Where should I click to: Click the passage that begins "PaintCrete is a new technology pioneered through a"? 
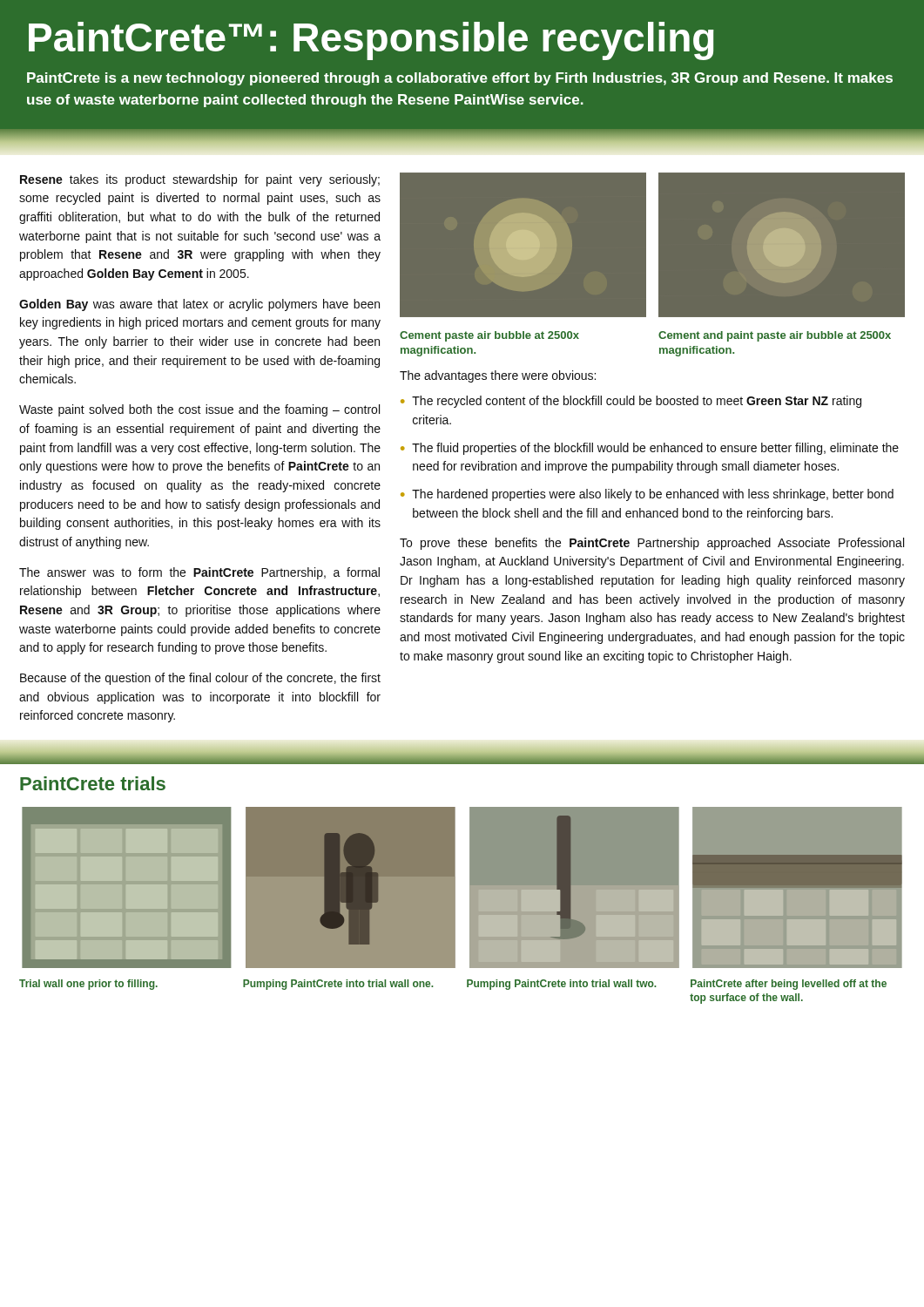(x=462, y=89)
